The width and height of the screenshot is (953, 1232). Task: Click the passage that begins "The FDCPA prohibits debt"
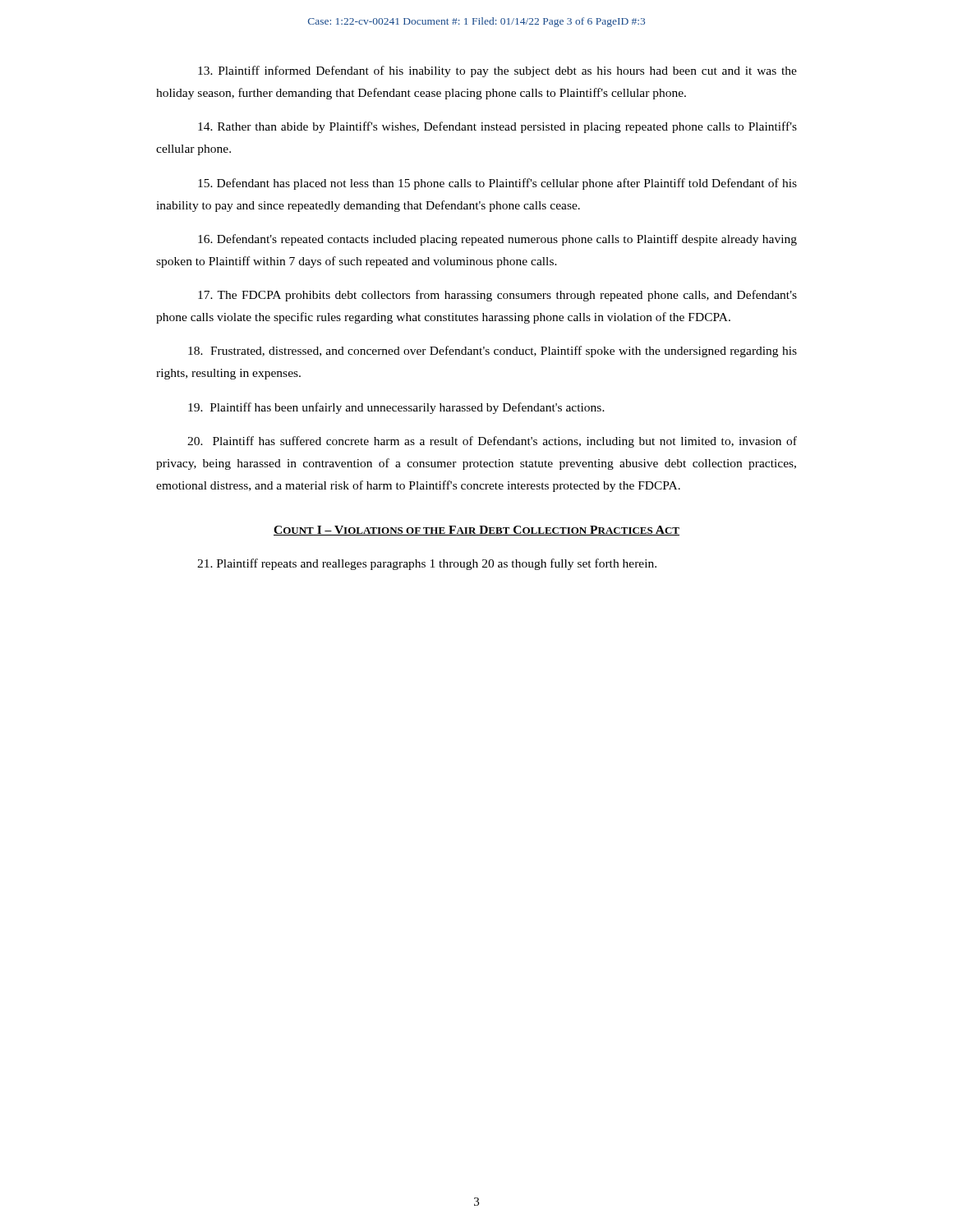click(476, 306)
